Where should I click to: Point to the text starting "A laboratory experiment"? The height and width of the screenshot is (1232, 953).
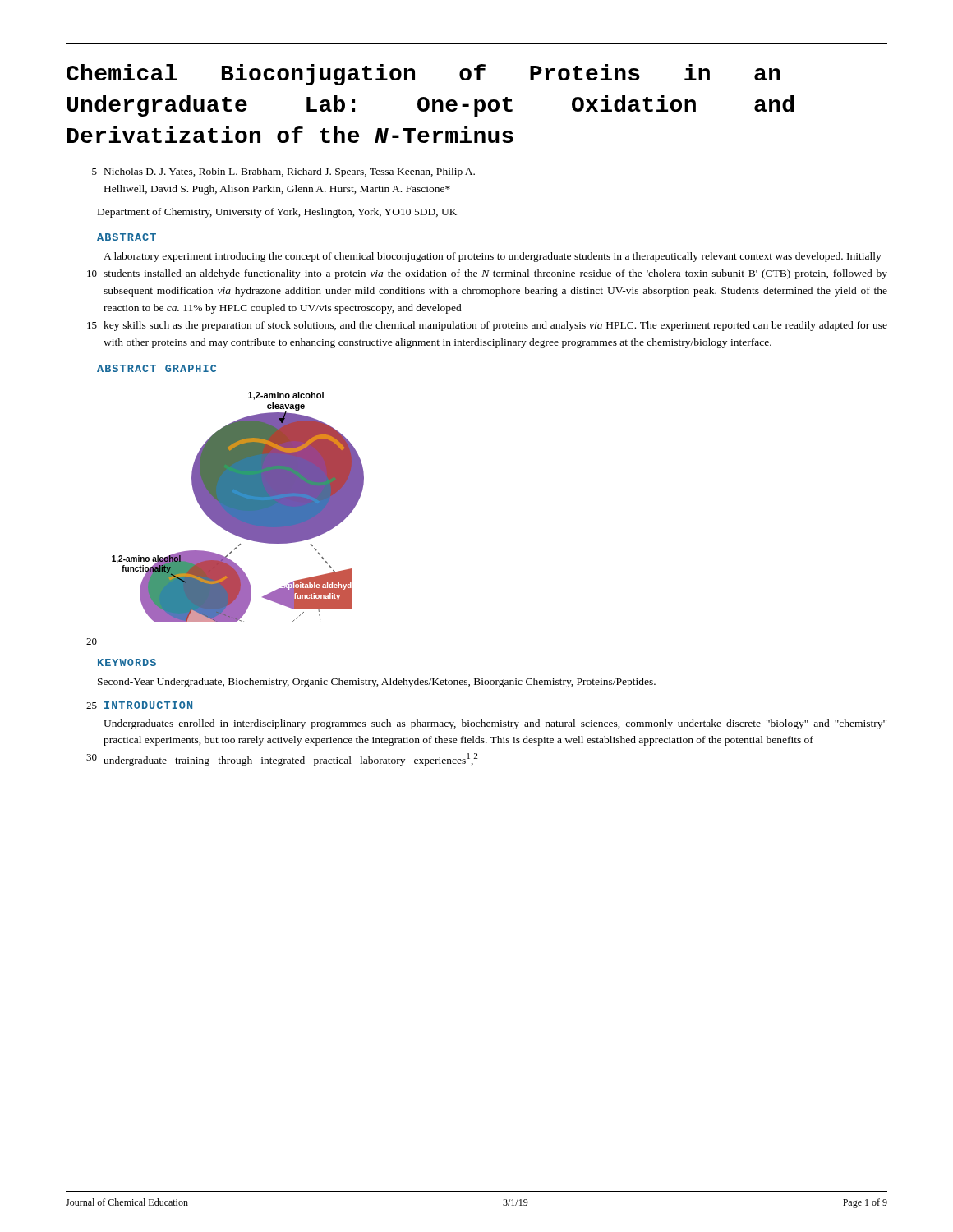(476, 300)
